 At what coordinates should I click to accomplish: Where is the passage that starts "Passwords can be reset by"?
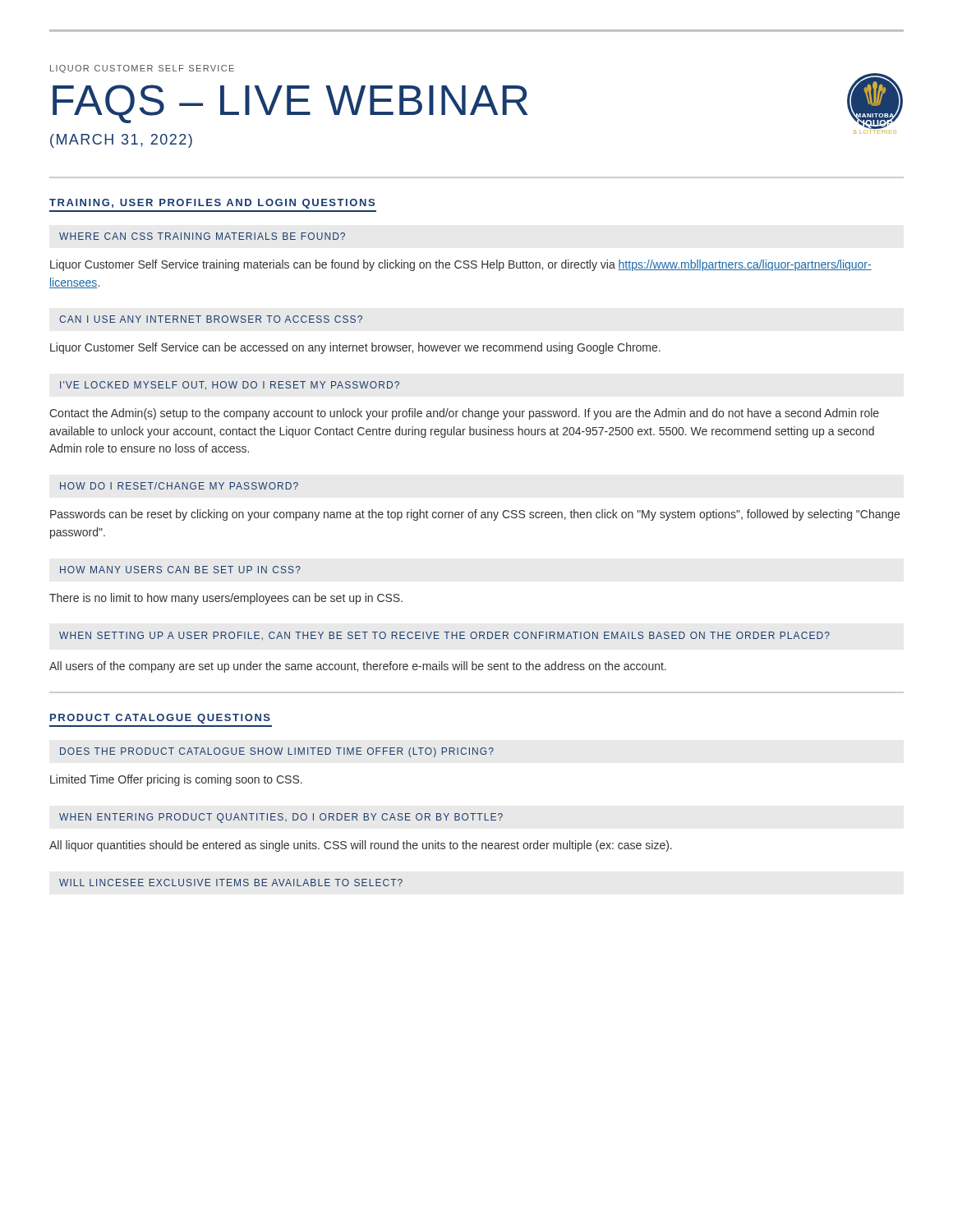pyautogui.click(x=475, y=523)
